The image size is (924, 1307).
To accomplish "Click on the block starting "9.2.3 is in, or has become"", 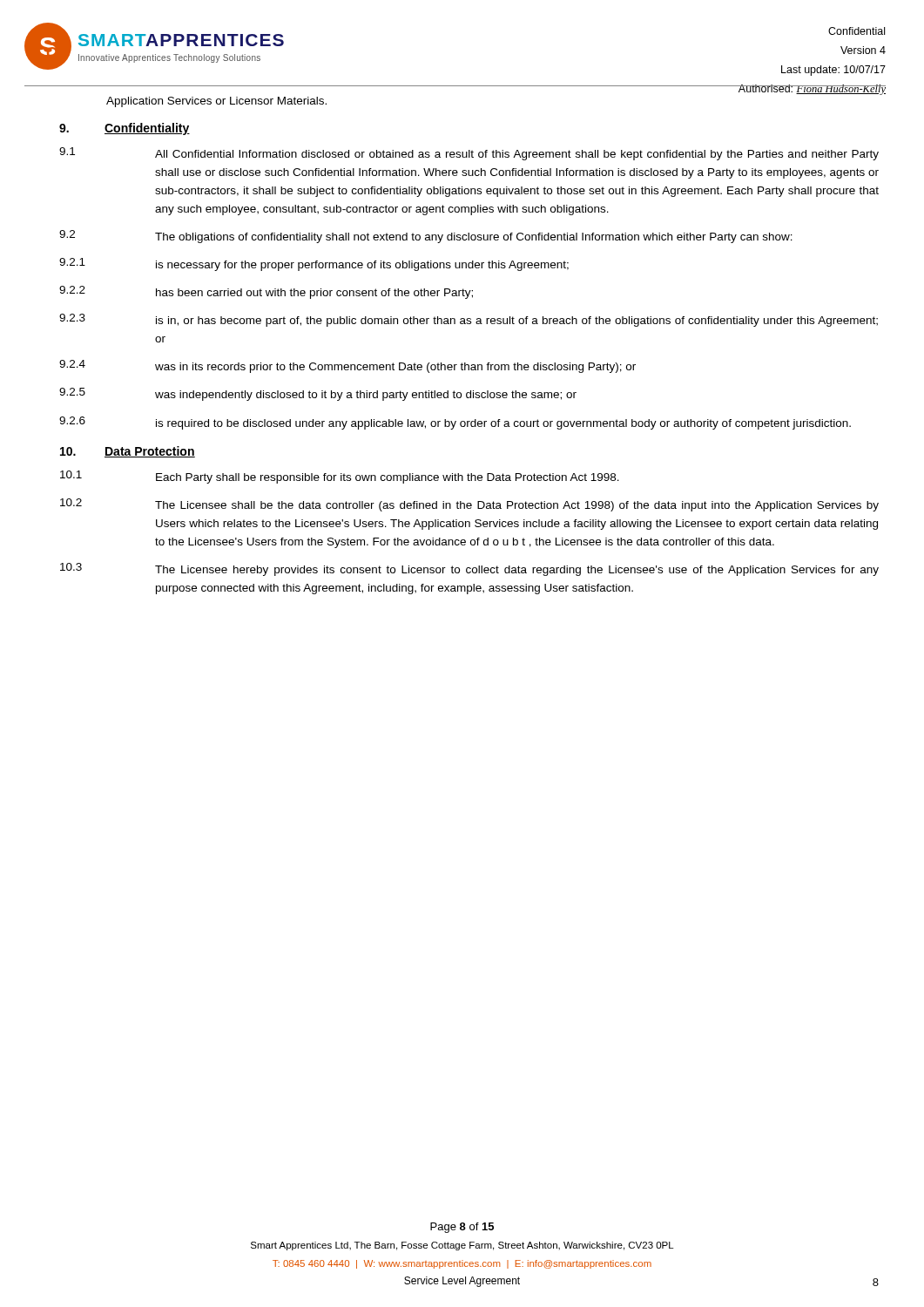I will pyautogui.click(x=469, y=330).
